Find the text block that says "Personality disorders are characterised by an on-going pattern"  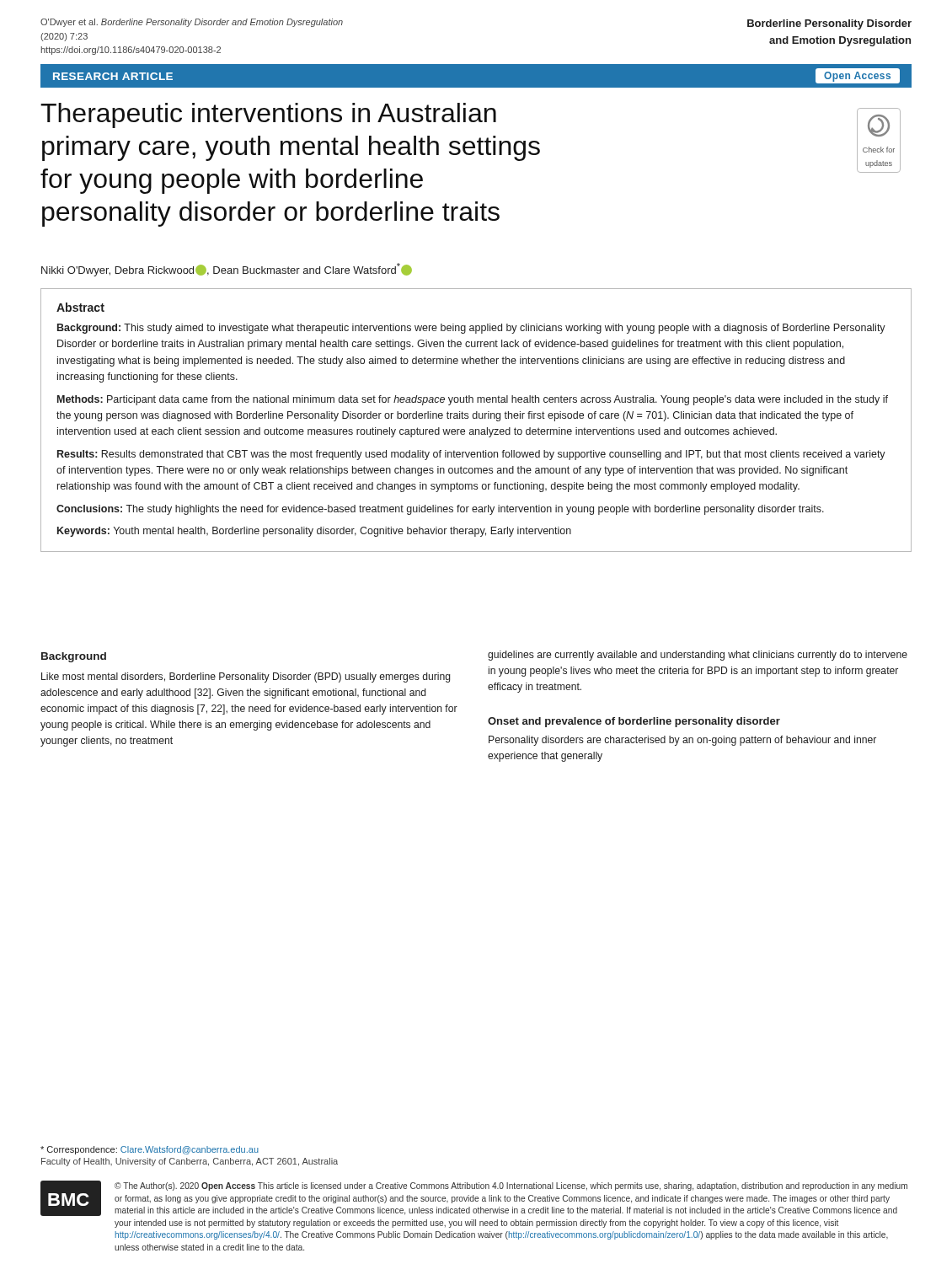(682, 748)
